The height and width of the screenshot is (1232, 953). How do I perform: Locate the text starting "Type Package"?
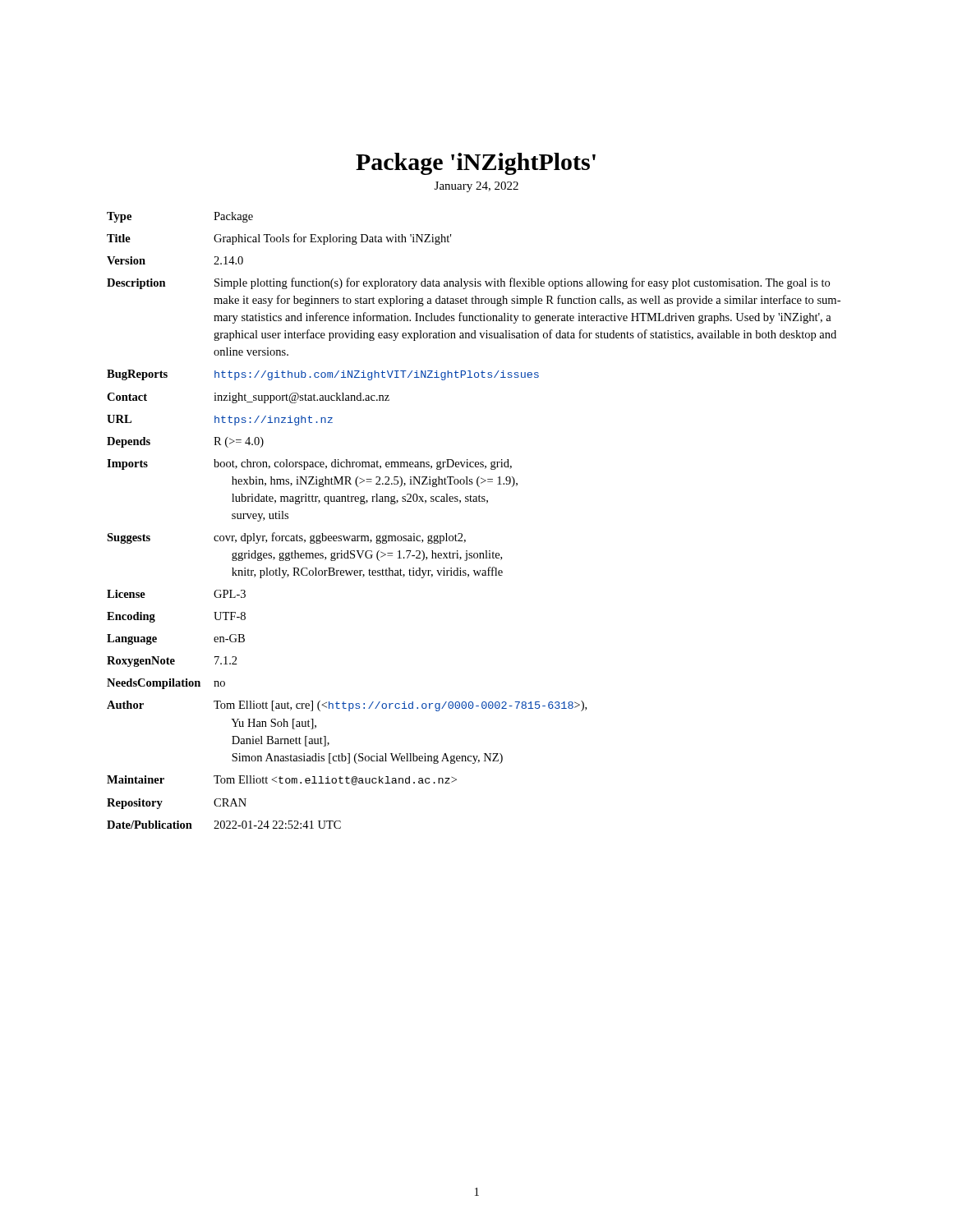tap(119, 216)
